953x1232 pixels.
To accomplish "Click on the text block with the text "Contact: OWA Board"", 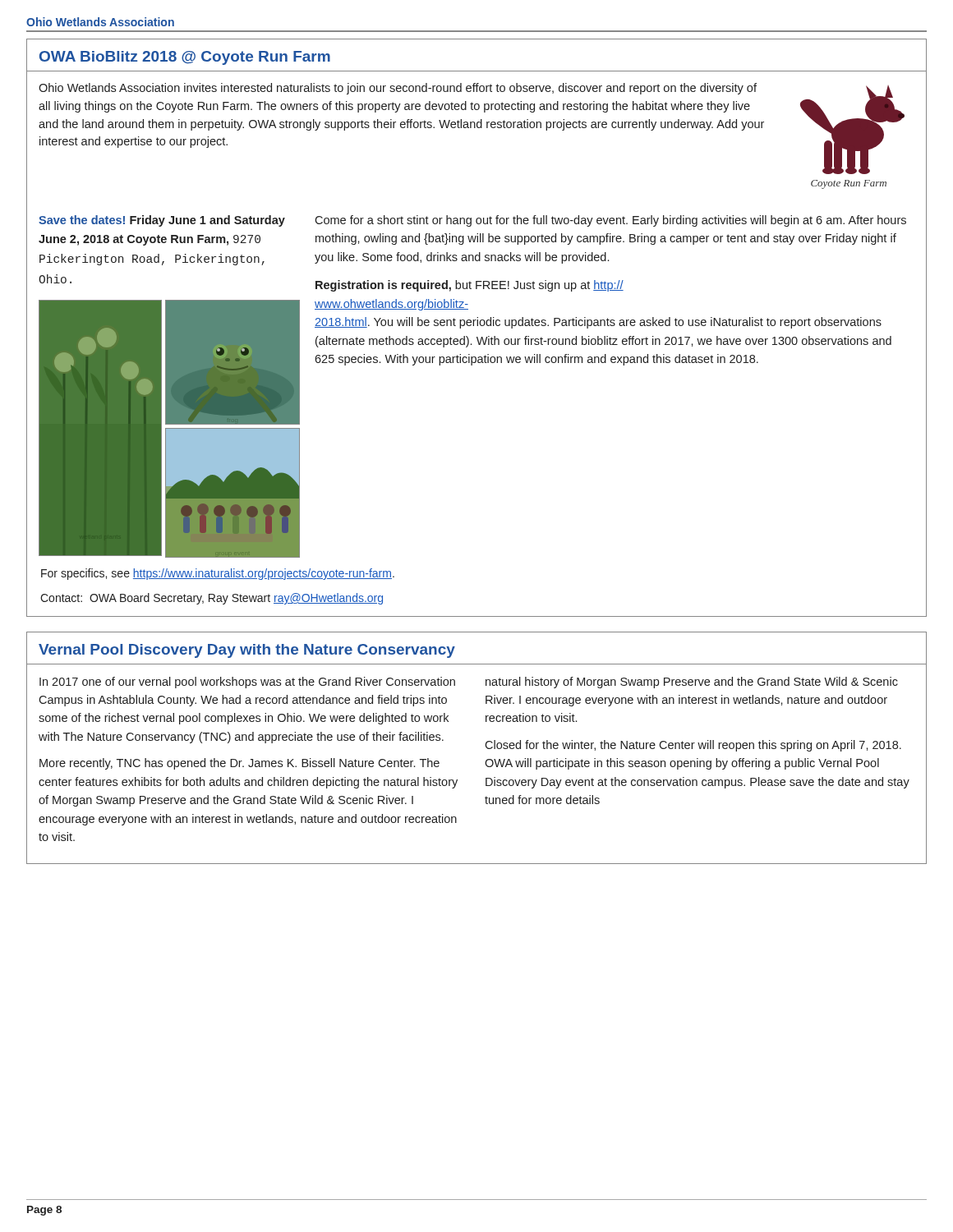I will [212, 598].
